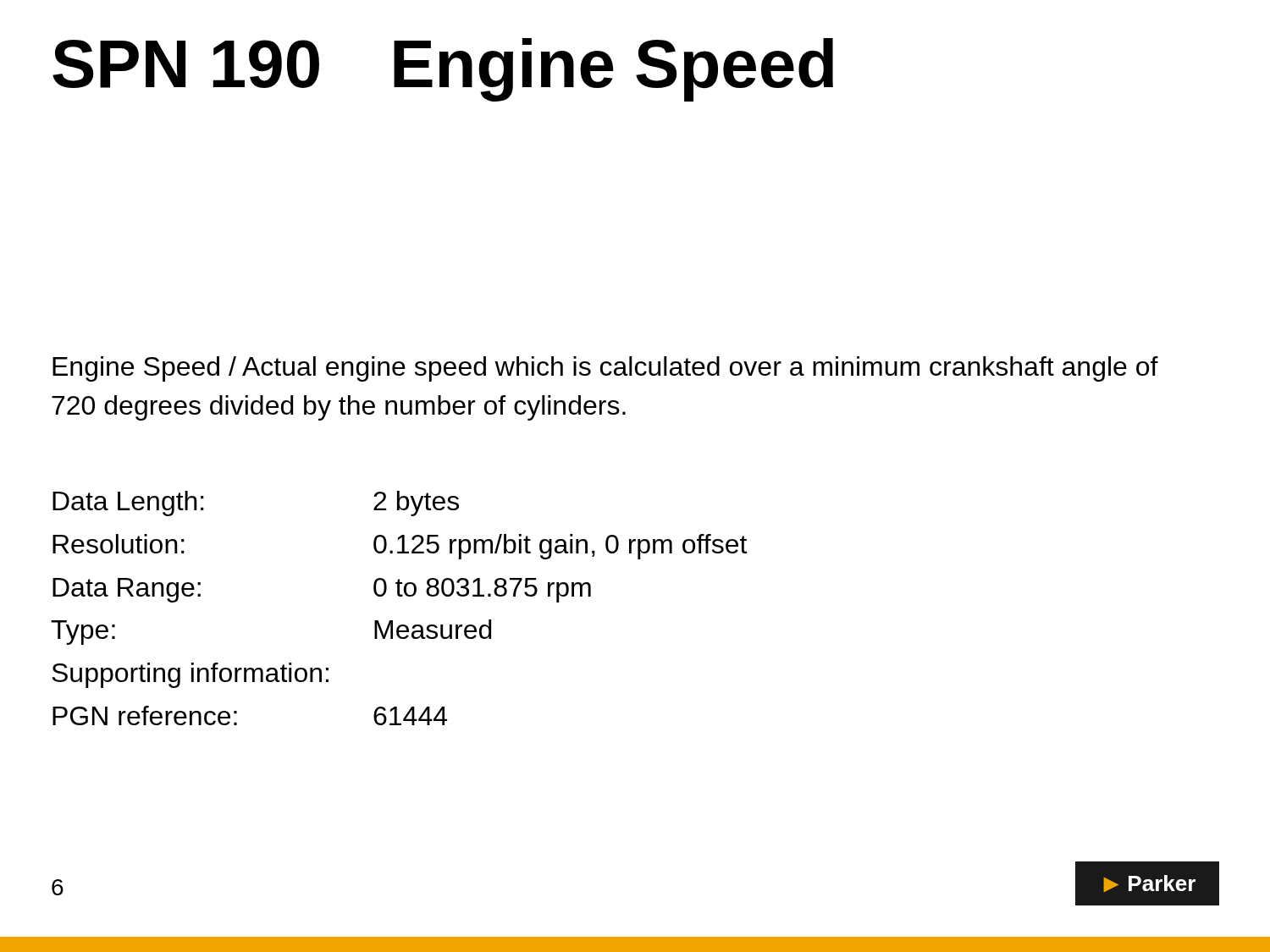Find the title that says "SPN 190 Engine Speed"
Image resolution: width=1270 pixels, height=952 pixels.
(444, 64)
